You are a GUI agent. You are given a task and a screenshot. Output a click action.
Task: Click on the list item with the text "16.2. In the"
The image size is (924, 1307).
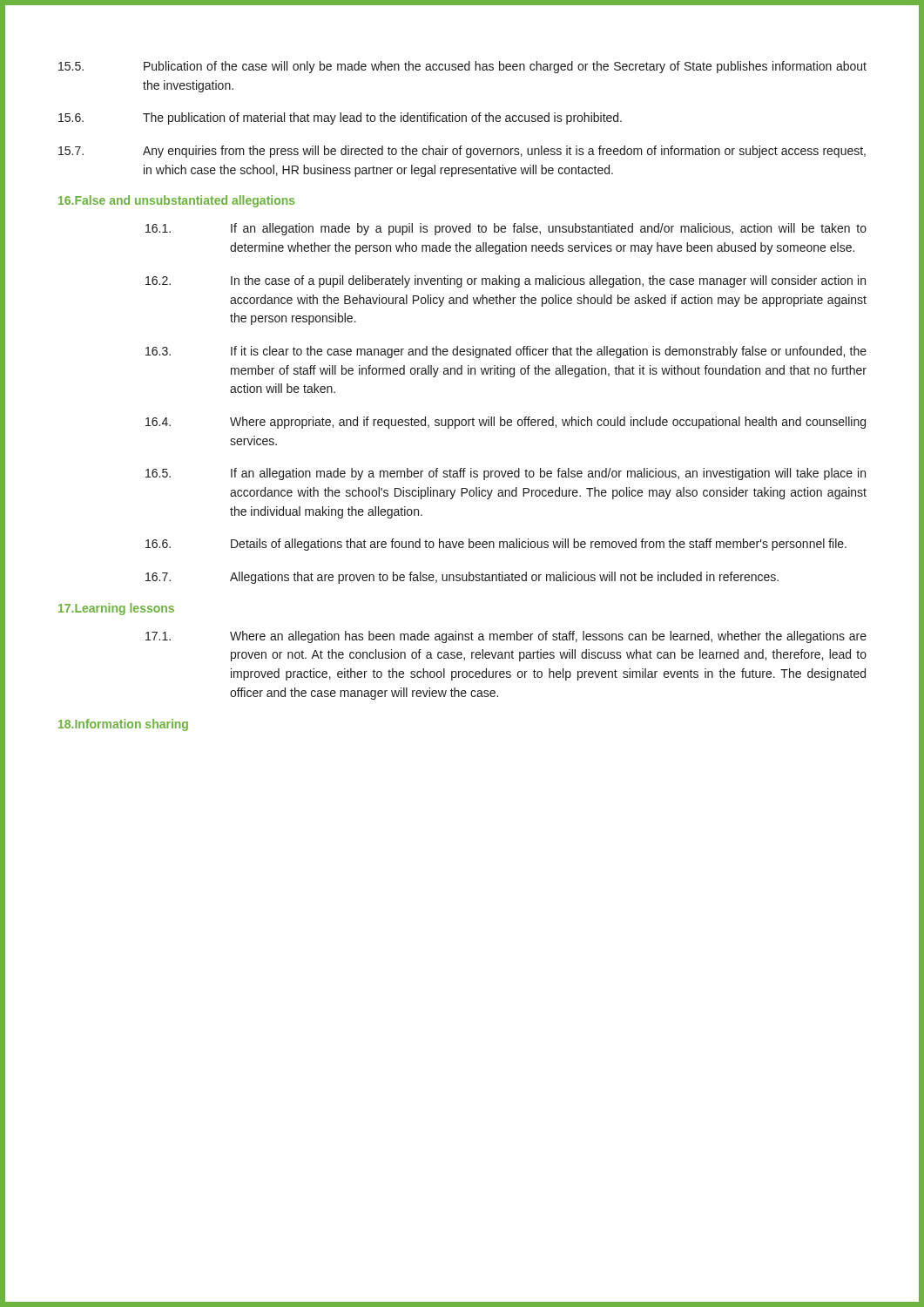(506, 300)
